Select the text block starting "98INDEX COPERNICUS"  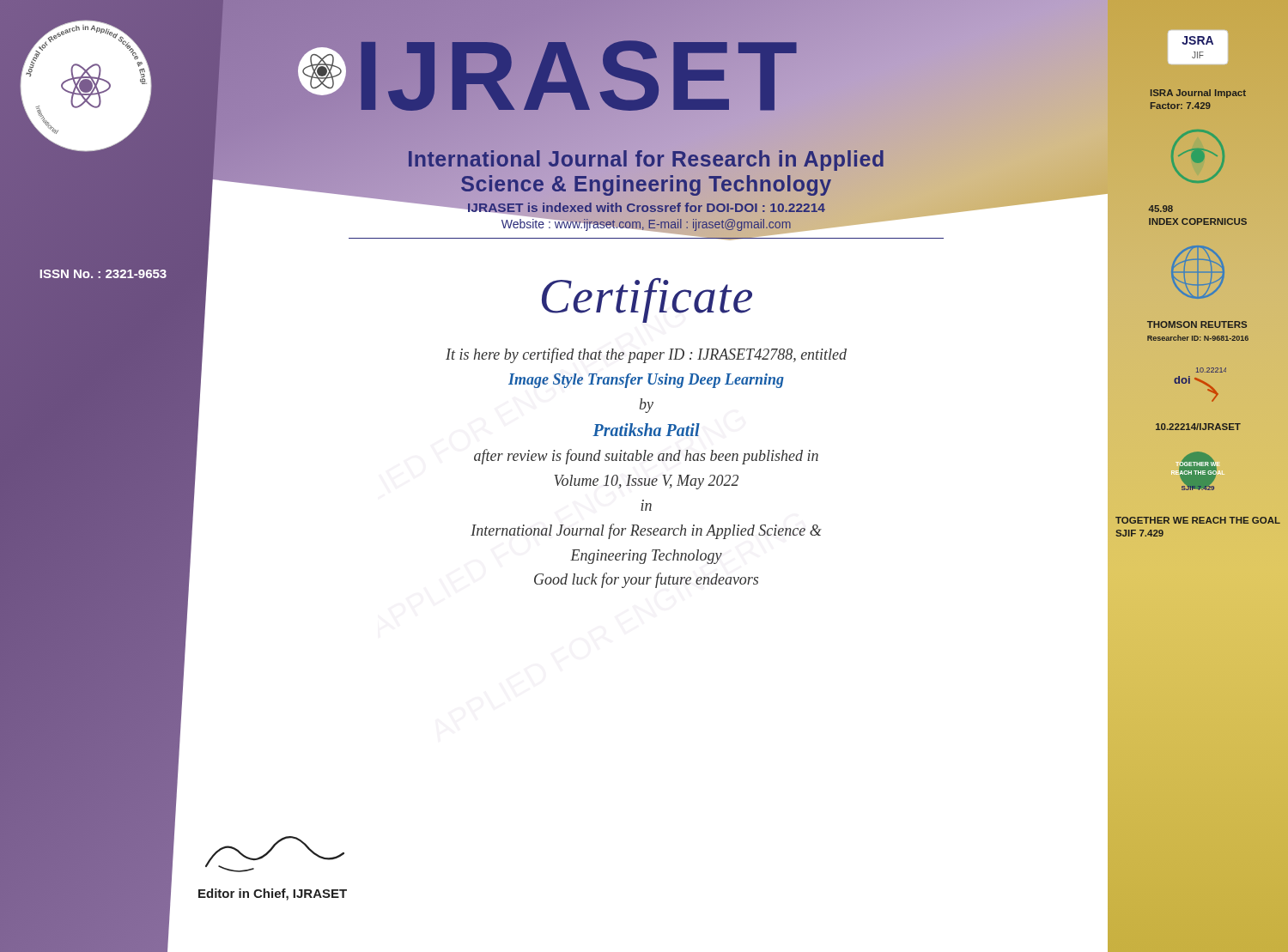coord(1198,215)
